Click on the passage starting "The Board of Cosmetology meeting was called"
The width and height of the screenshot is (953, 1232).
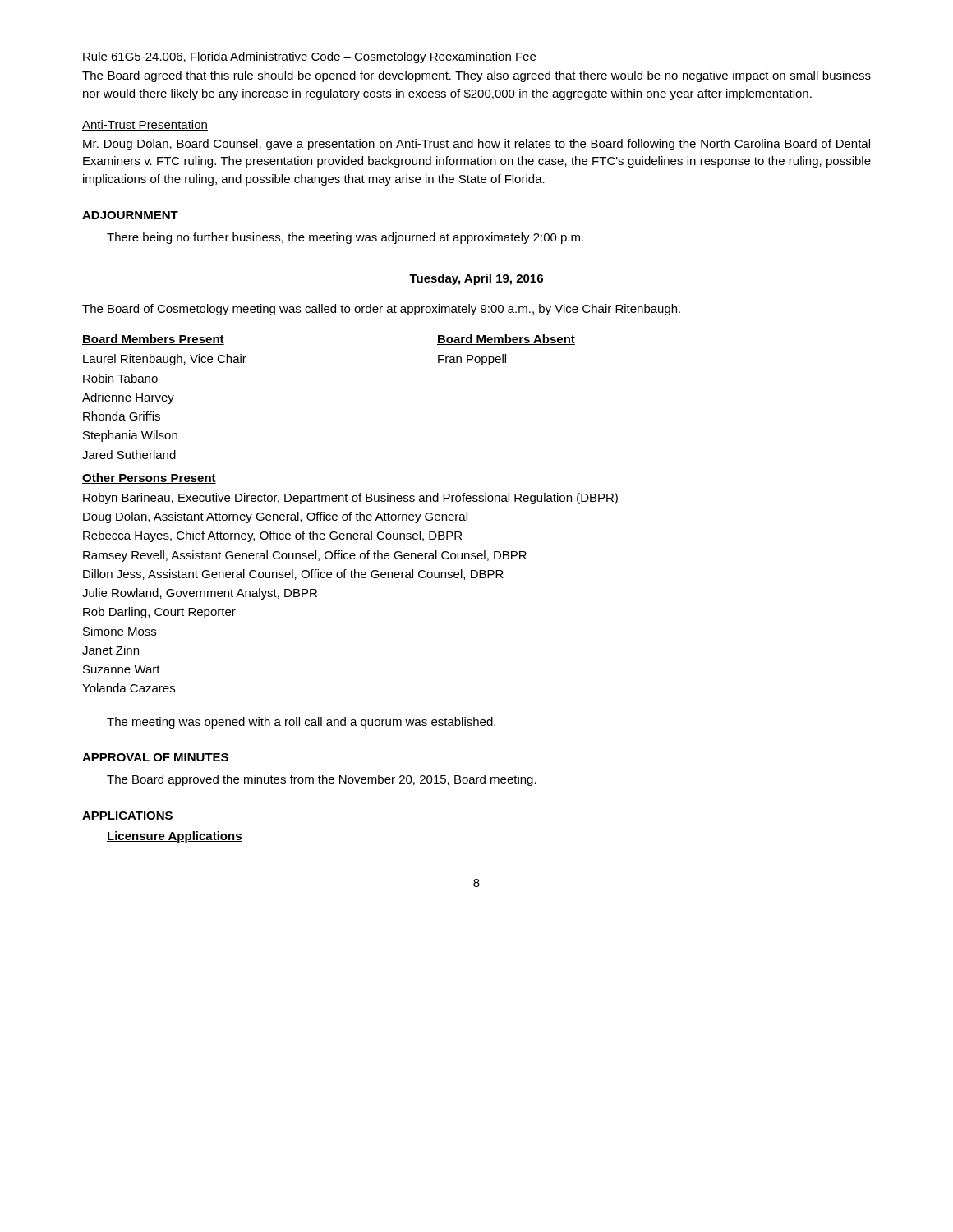(x=476, y=308)
